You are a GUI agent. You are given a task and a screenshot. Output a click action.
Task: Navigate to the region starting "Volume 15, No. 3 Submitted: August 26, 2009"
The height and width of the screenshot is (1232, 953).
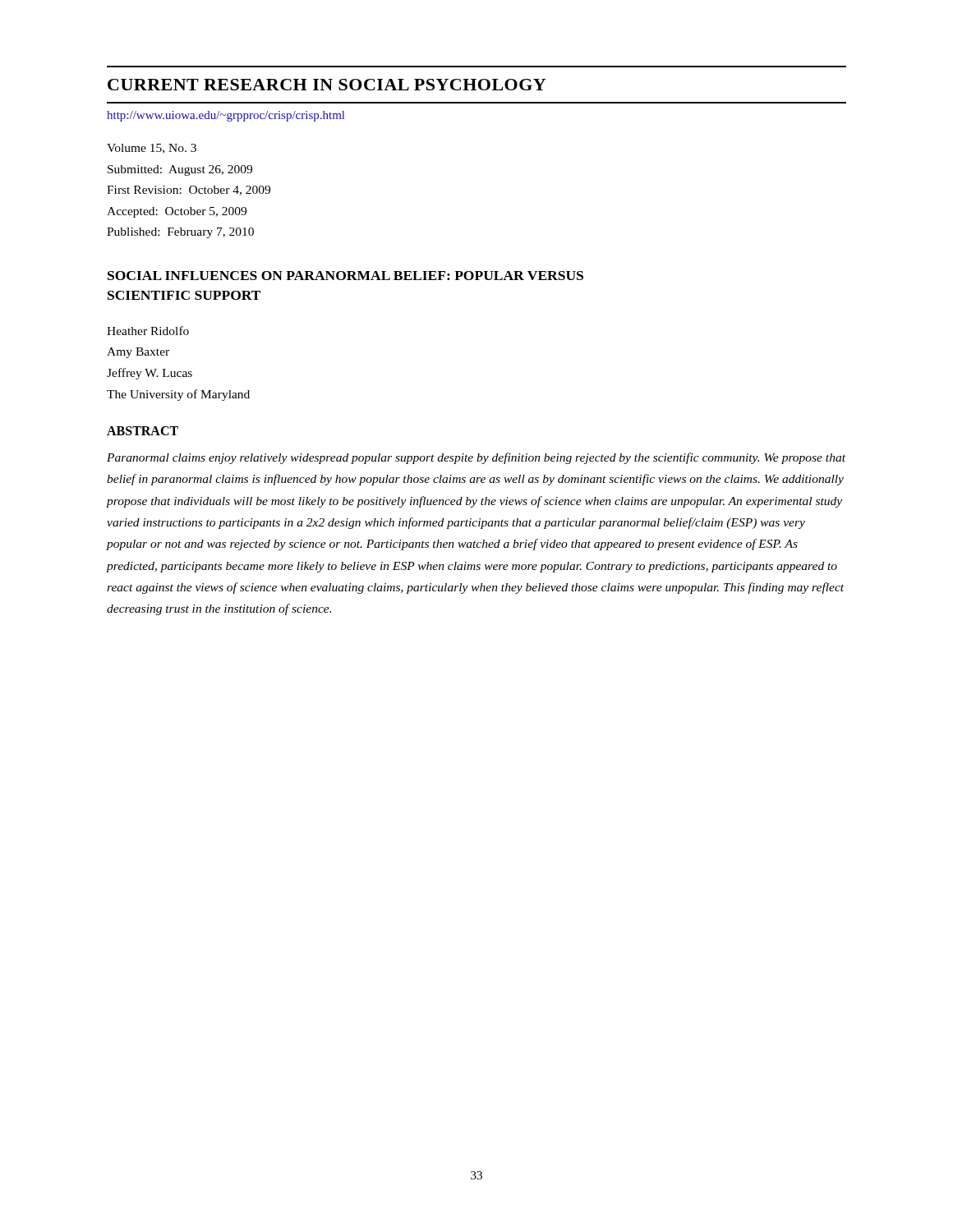pos(152,149)
